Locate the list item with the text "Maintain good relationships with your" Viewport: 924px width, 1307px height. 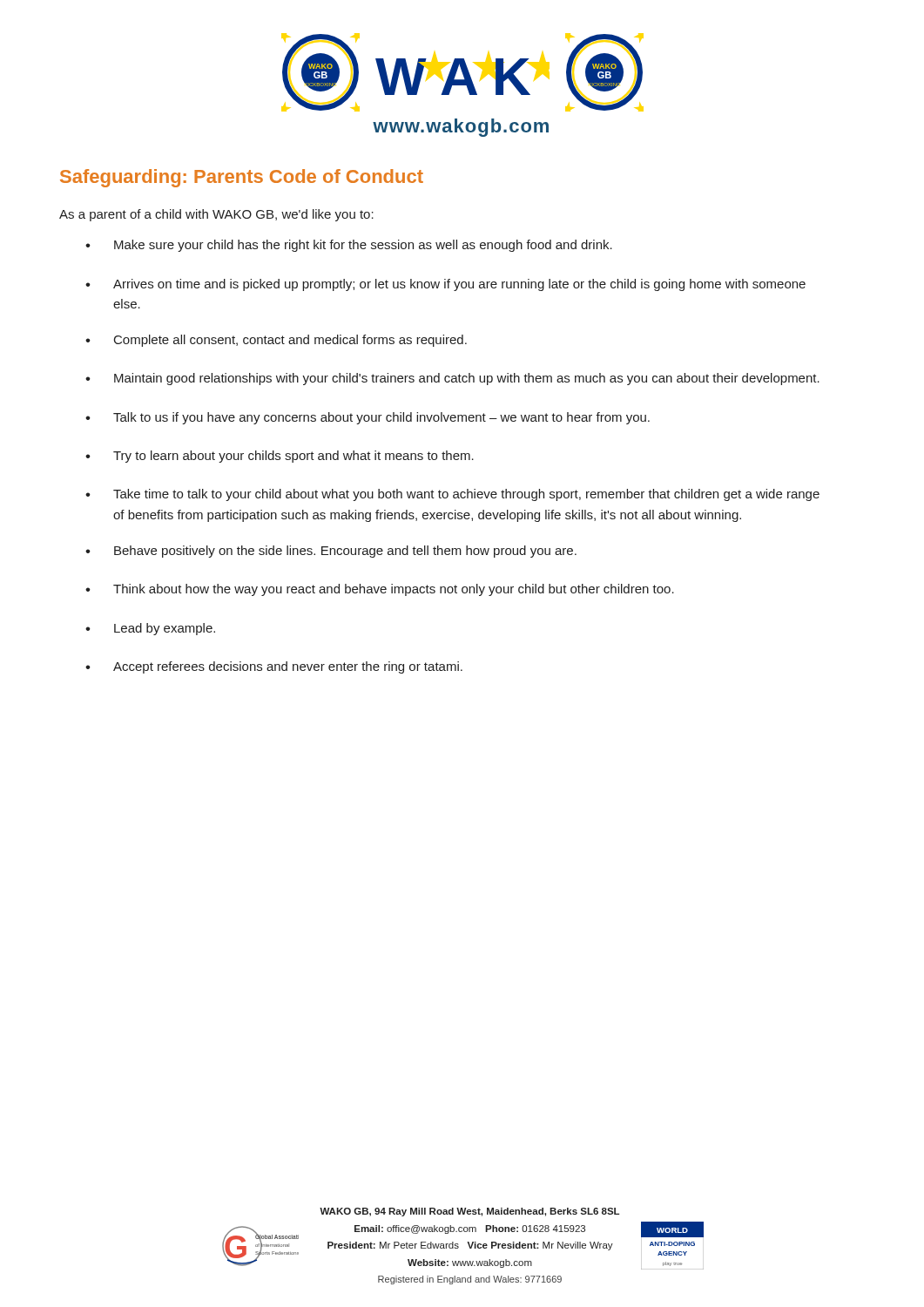click(467, 378)
